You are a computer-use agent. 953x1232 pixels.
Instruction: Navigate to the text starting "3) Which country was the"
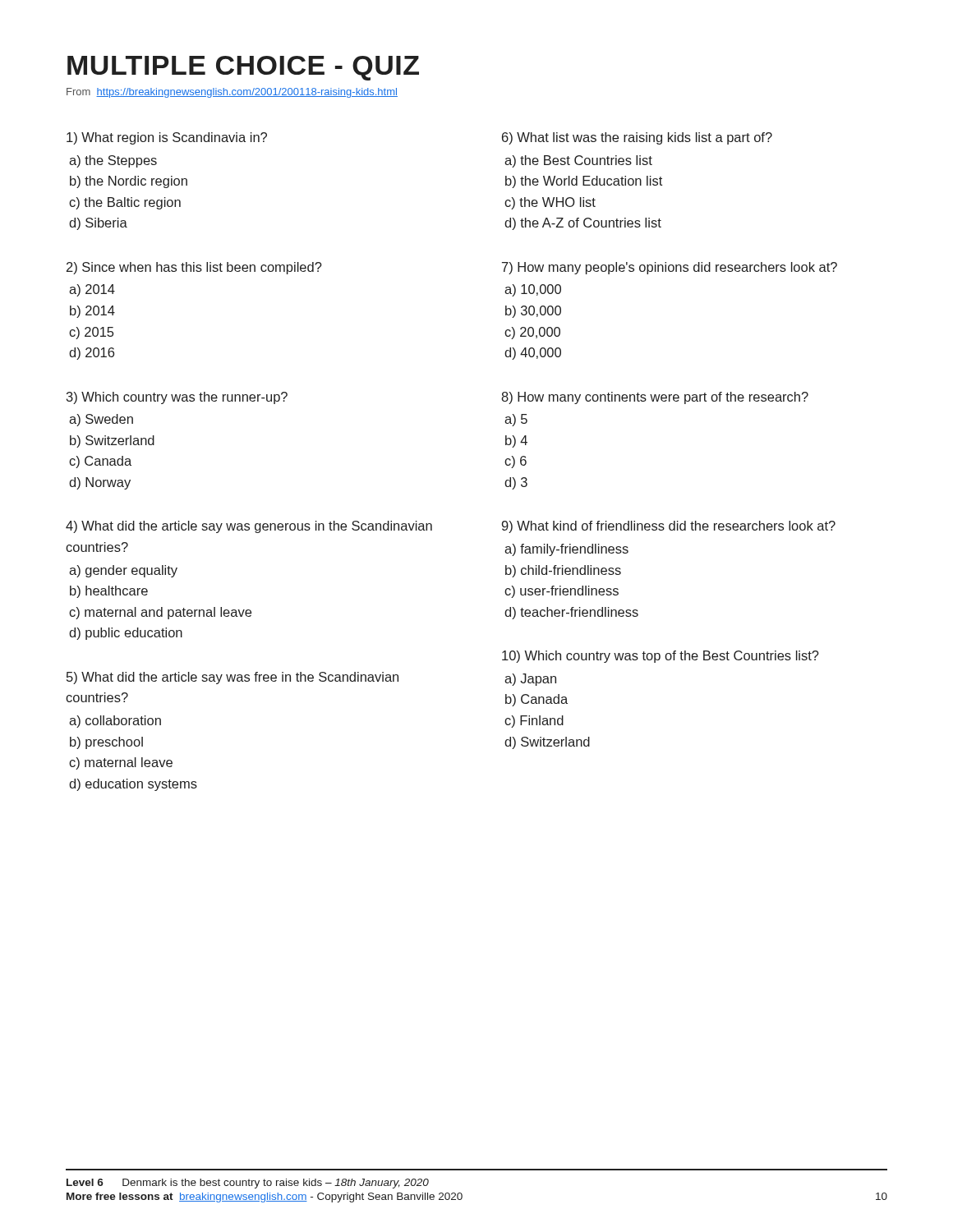pyautogui.click(x=177, y=398)
